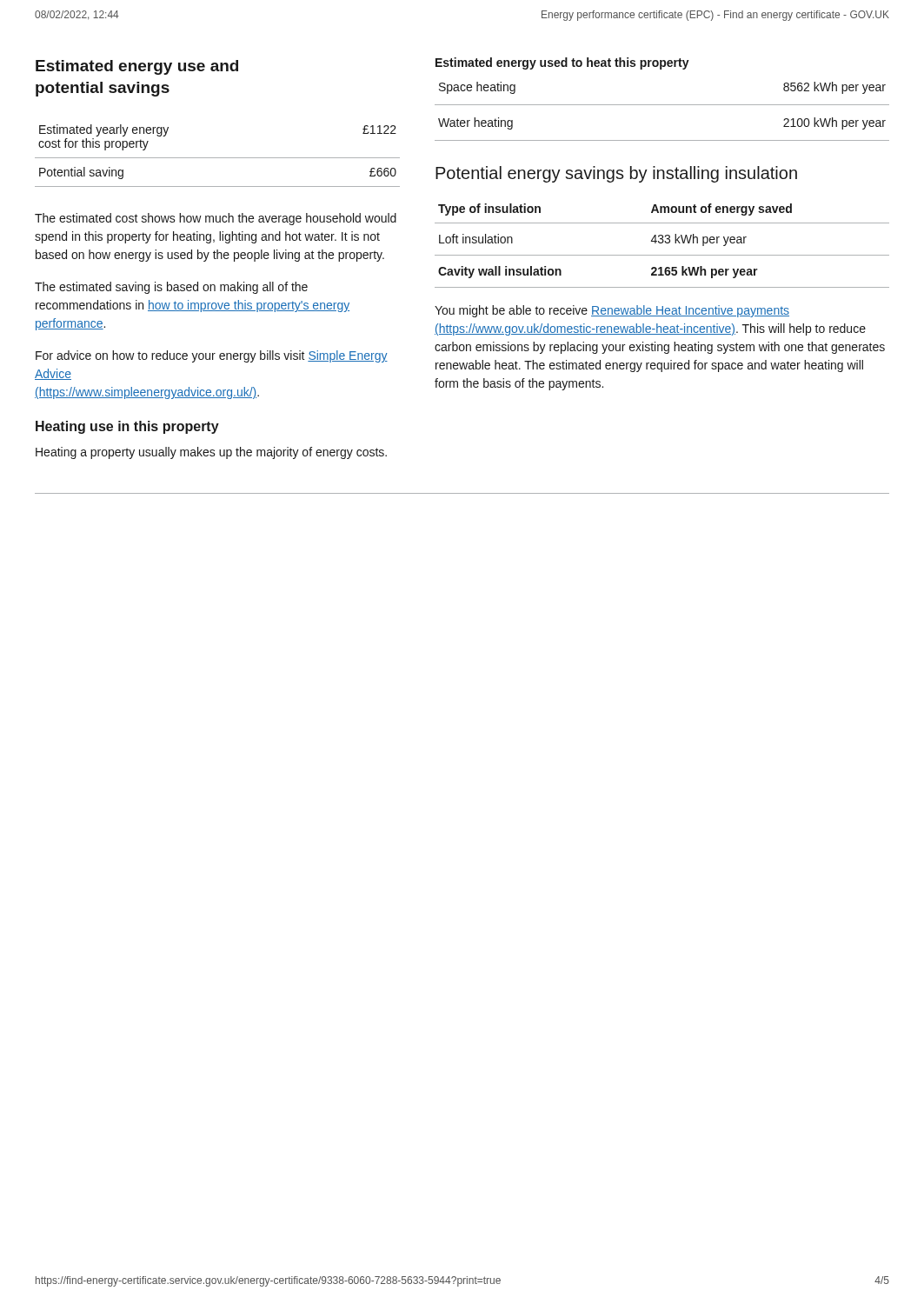Find the section header that reads "Estimated energy used to heat this"
Viewport: 924px width, 1304px height.
point(662,63)
